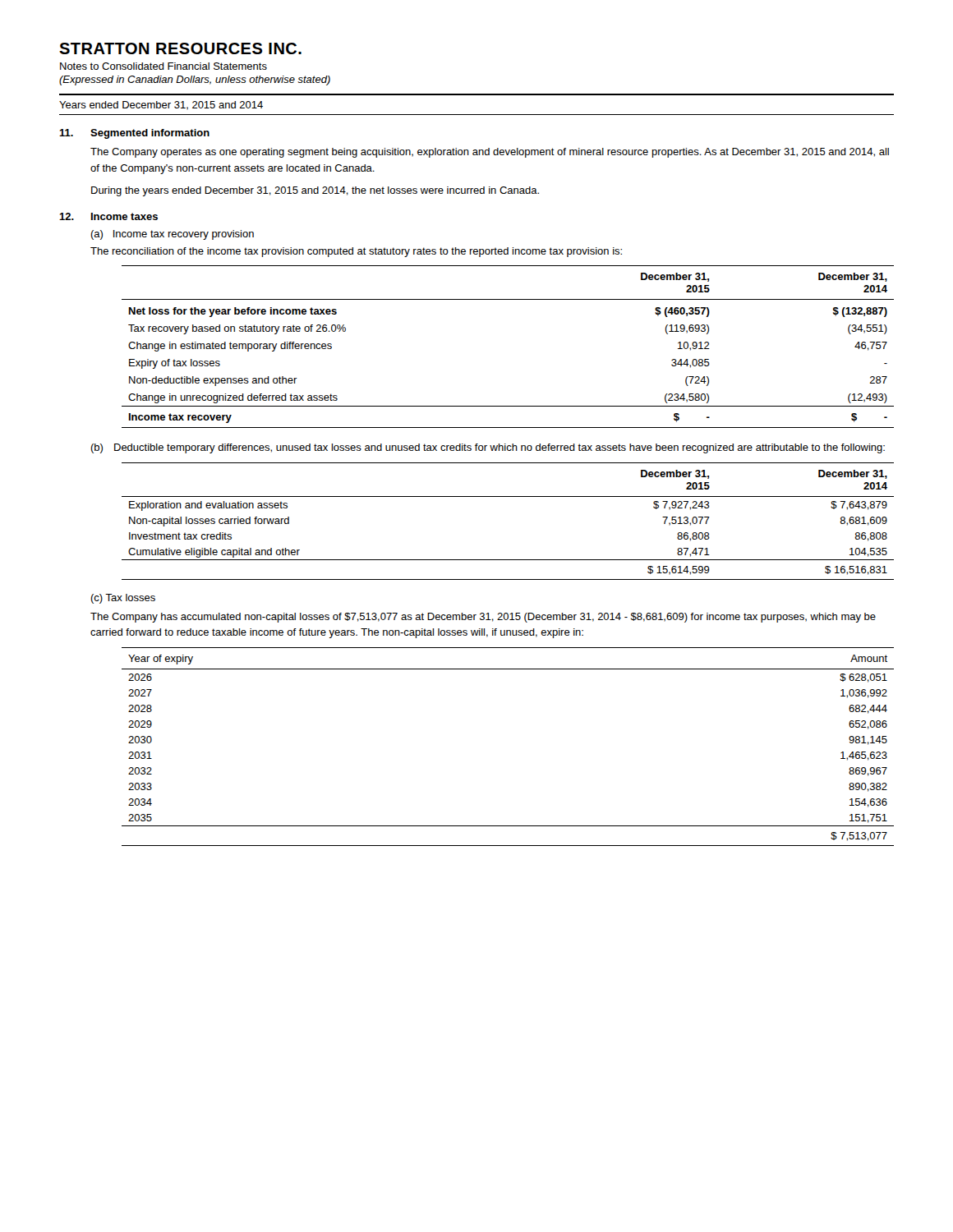Find the table that mentions "Expiry of tax losses"
The image size is (953, 1232).
point(508,347)
